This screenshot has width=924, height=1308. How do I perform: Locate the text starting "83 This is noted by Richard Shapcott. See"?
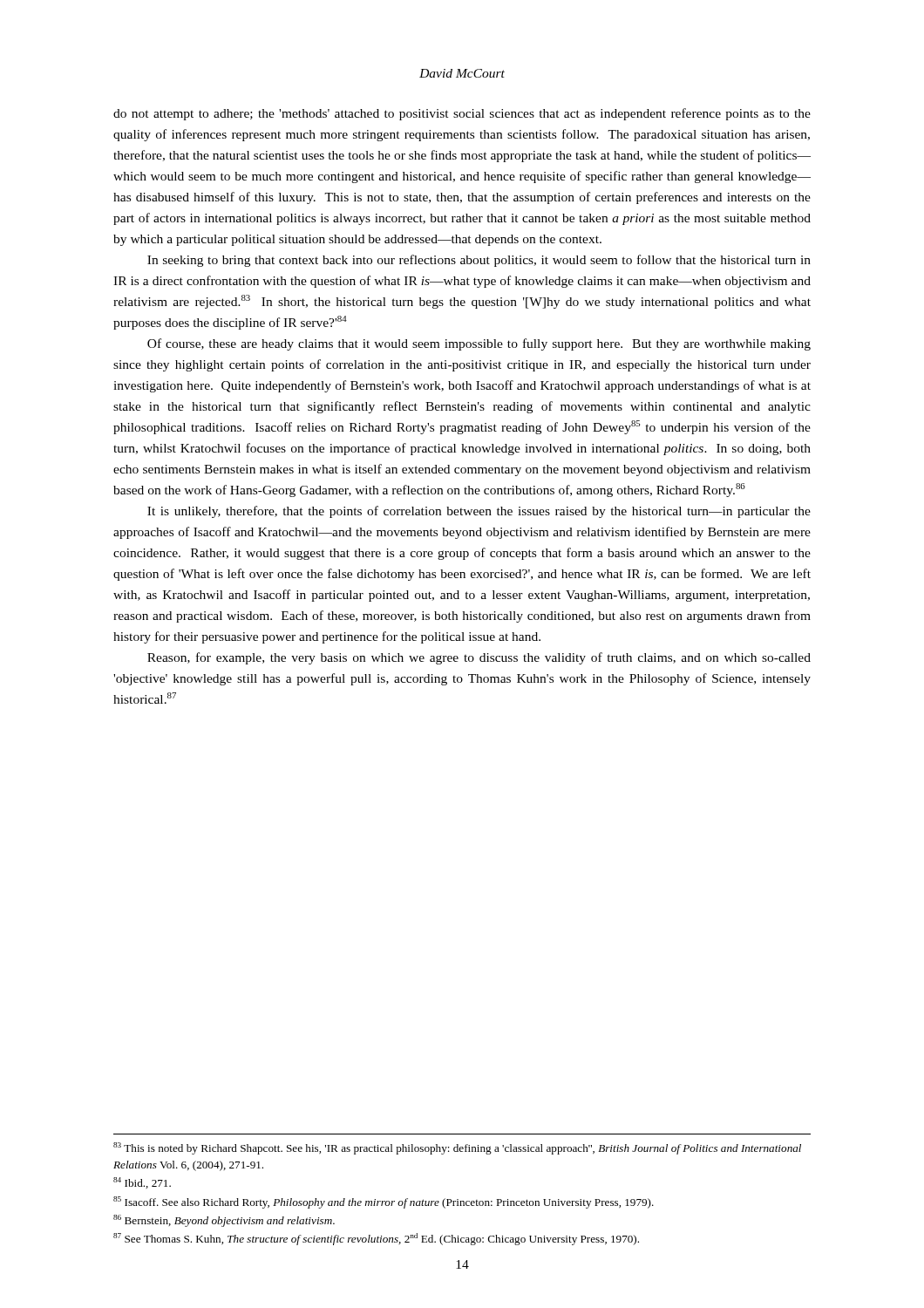pyautogui.click(x=462, y=1157)
